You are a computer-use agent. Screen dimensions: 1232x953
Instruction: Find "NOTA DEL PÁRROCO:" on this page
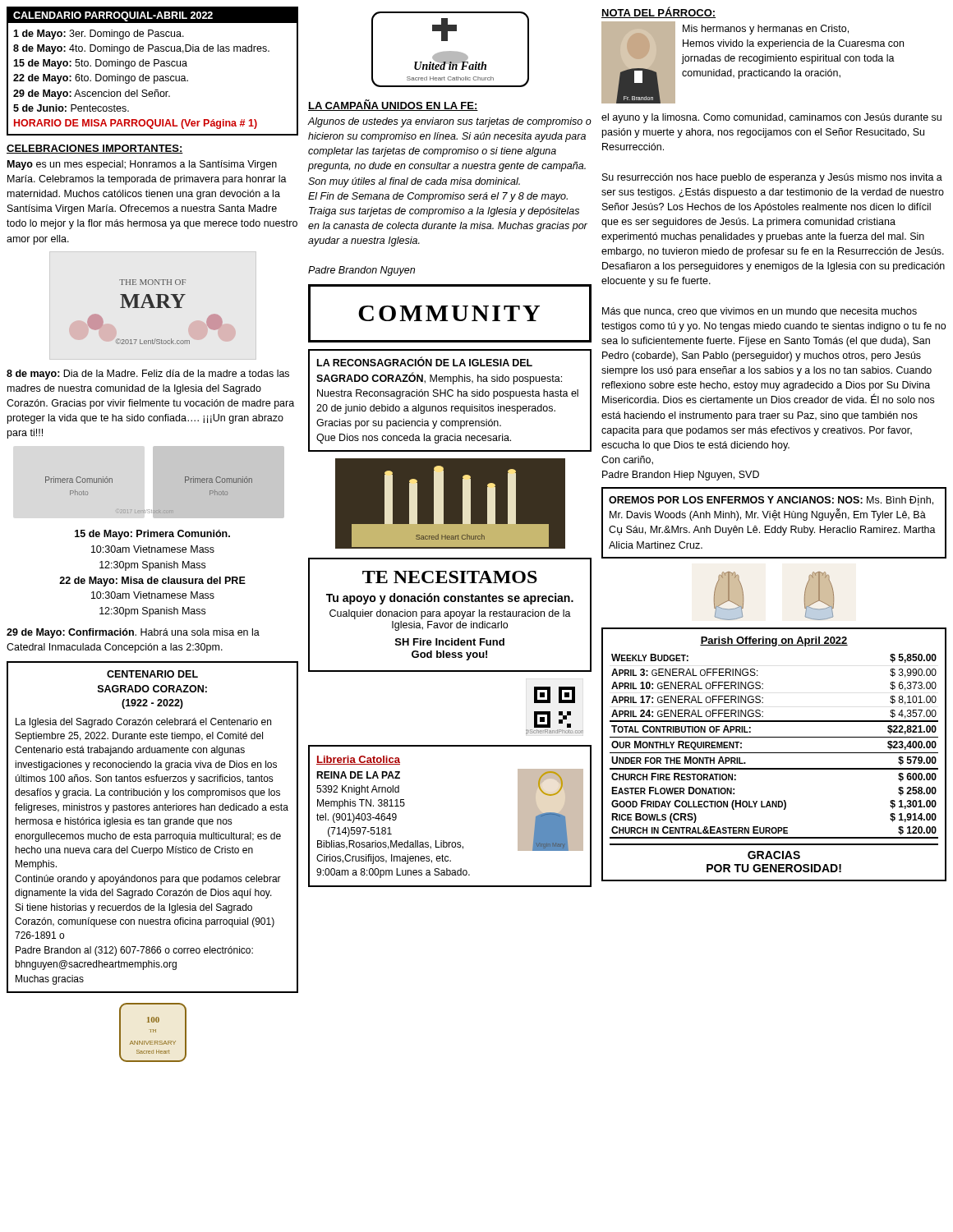pyautogui.click(x=659, y=13)
